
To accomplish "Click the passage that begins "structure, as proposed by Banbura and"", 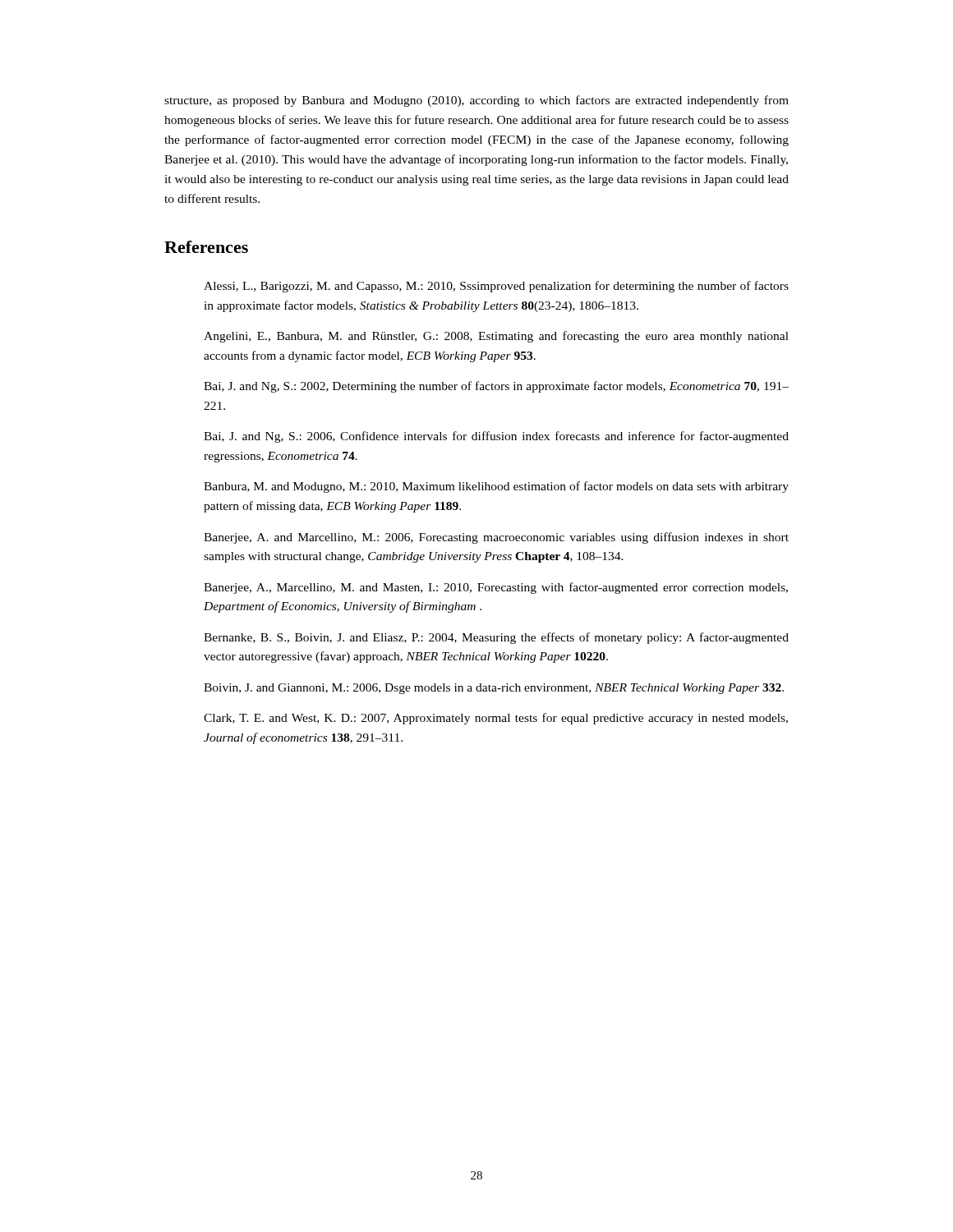I will click(476, 149).
